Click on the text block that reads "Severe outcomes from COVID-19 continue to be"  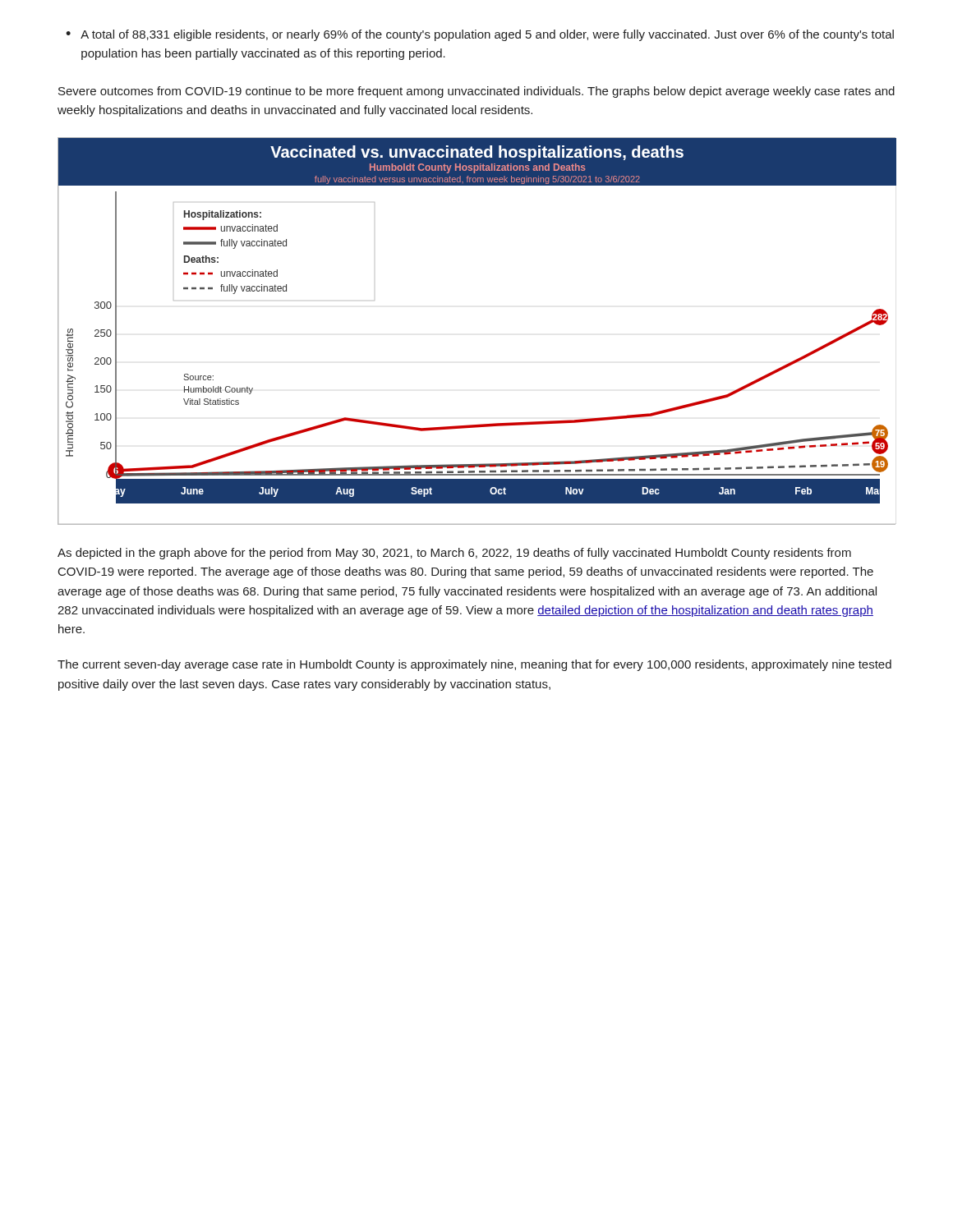tap(476, 100)
